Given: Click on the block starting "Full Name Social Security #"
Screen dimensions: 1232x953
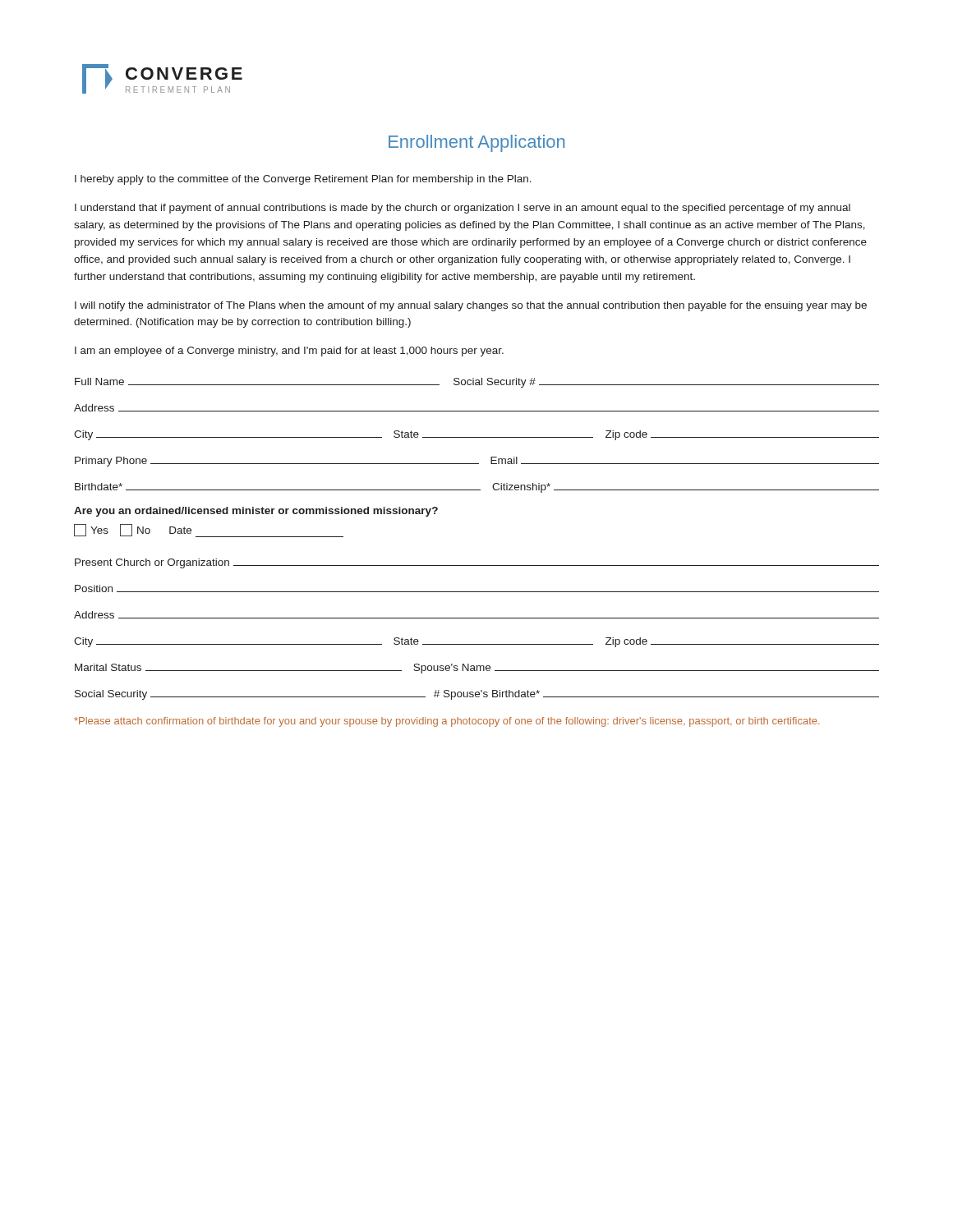Looking at the screenshot, I should pyautogui.click(x=476, y=380).
